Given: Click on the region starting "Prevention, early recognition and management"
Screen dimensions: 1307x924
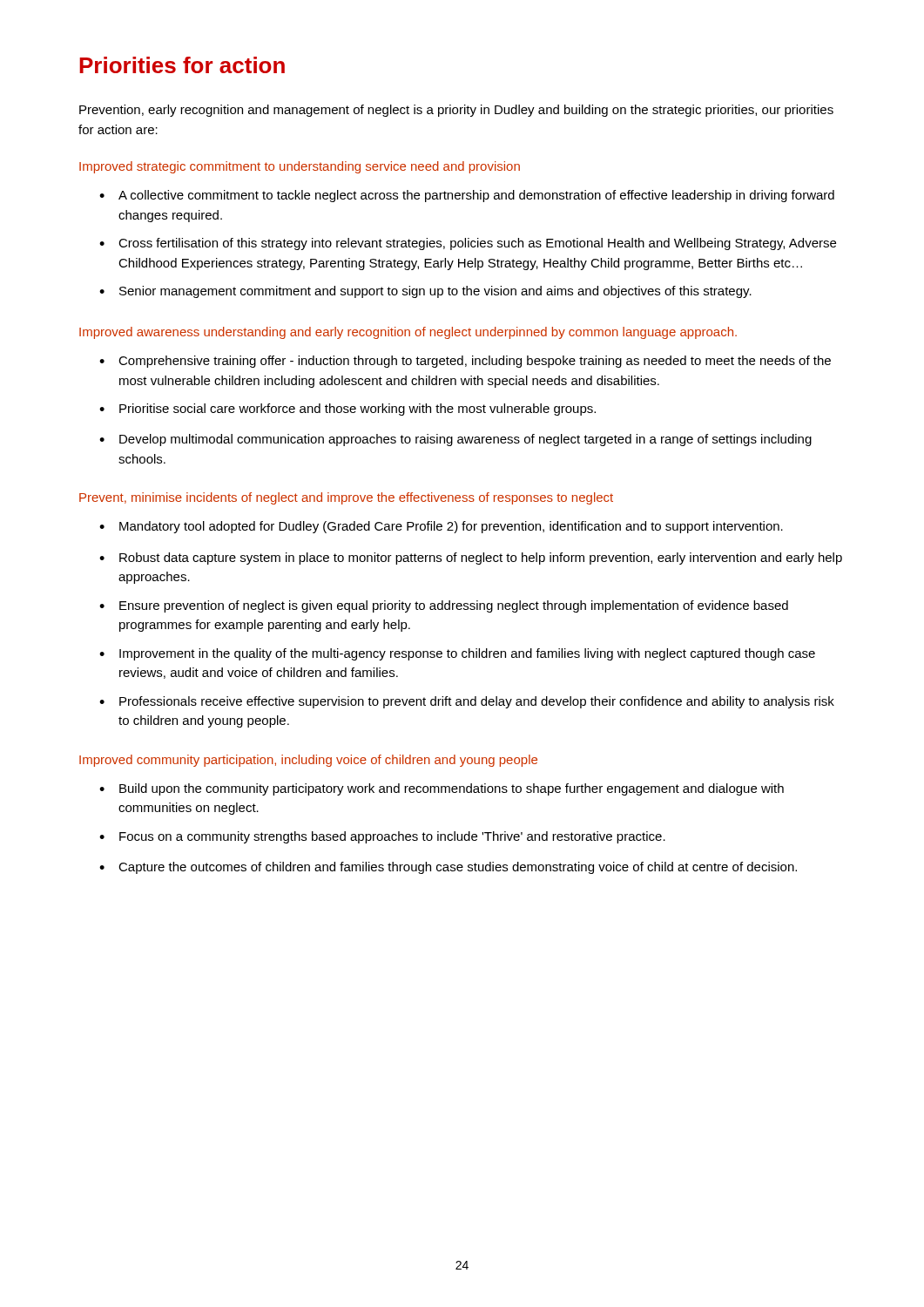Looking at the screenshot, I should coord(456,119).
